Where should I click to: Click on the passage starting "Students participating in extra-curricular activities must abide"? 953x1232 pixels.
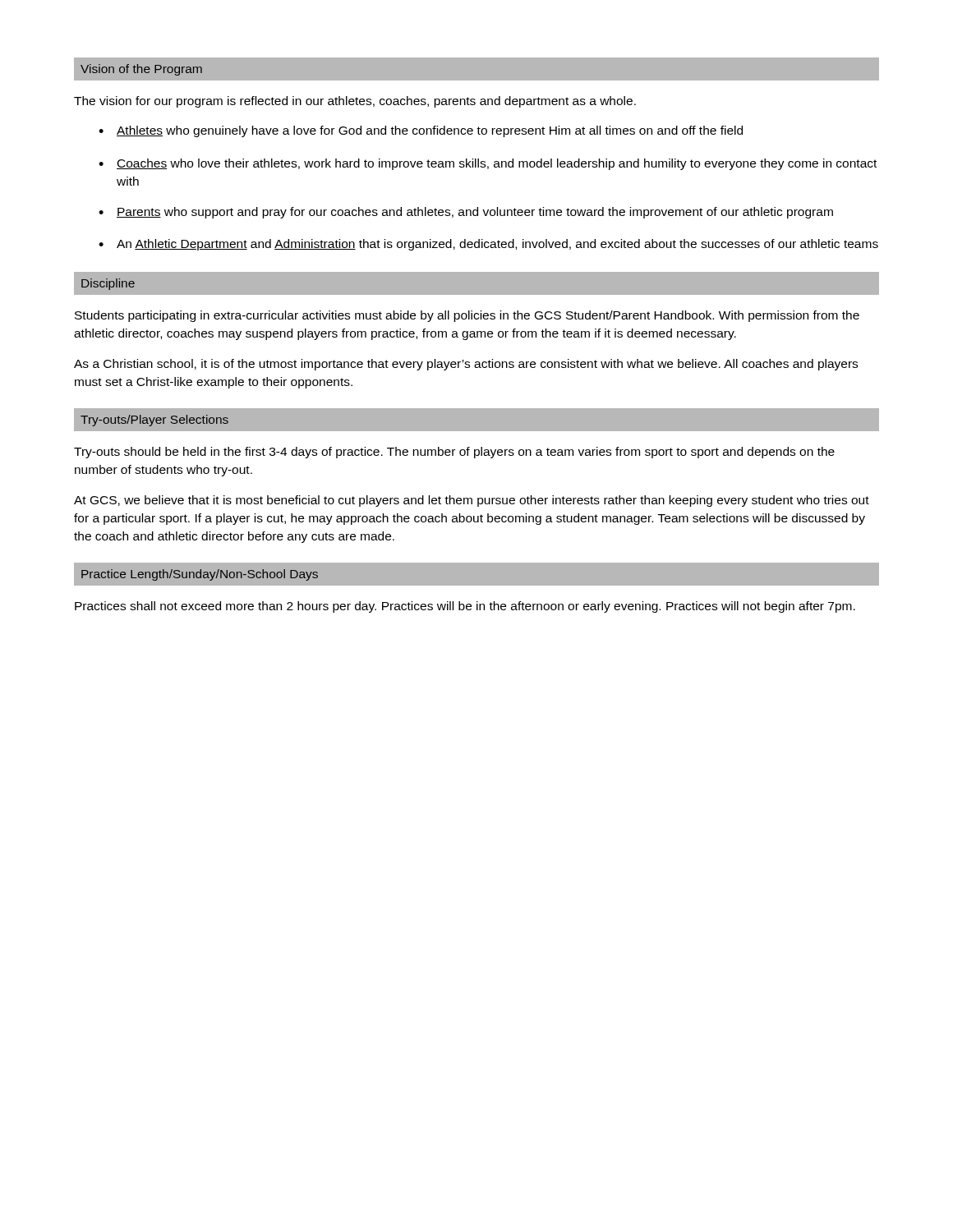(x=467, y=324)
